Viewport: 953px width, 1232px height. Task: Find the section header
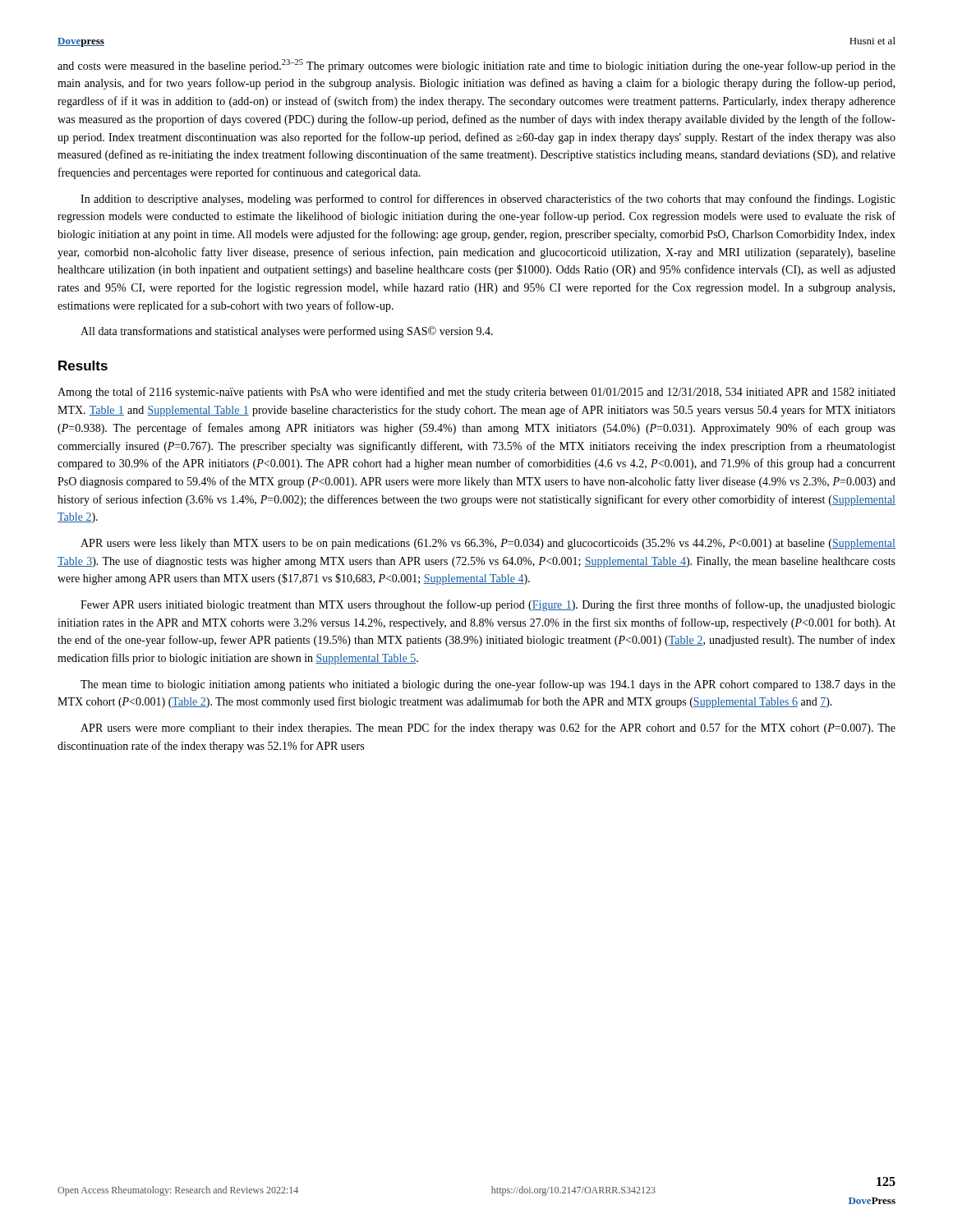pyautogui.click(x=83, y=366)
